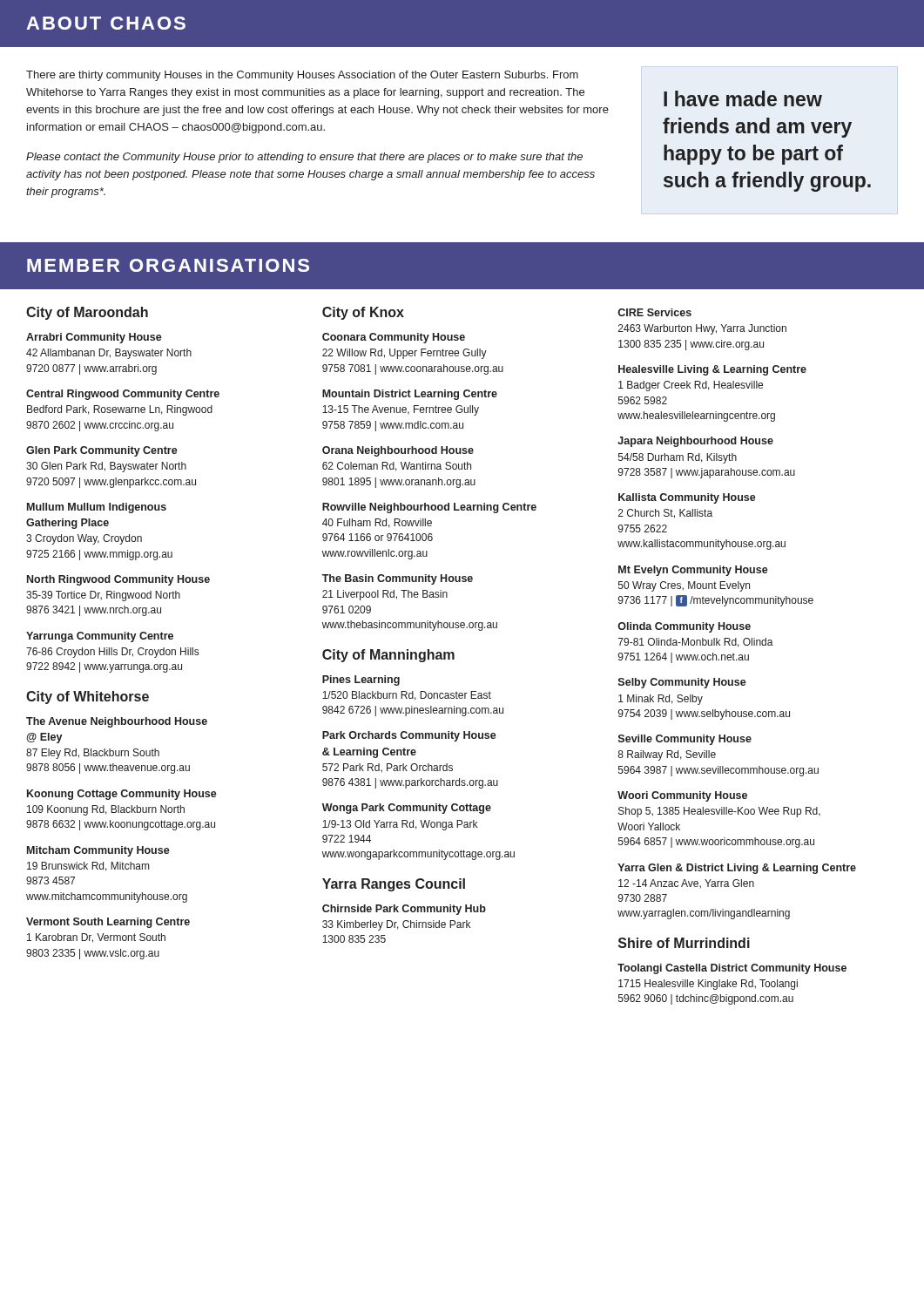Select the text starting "Yarra Glen &"

758,891
